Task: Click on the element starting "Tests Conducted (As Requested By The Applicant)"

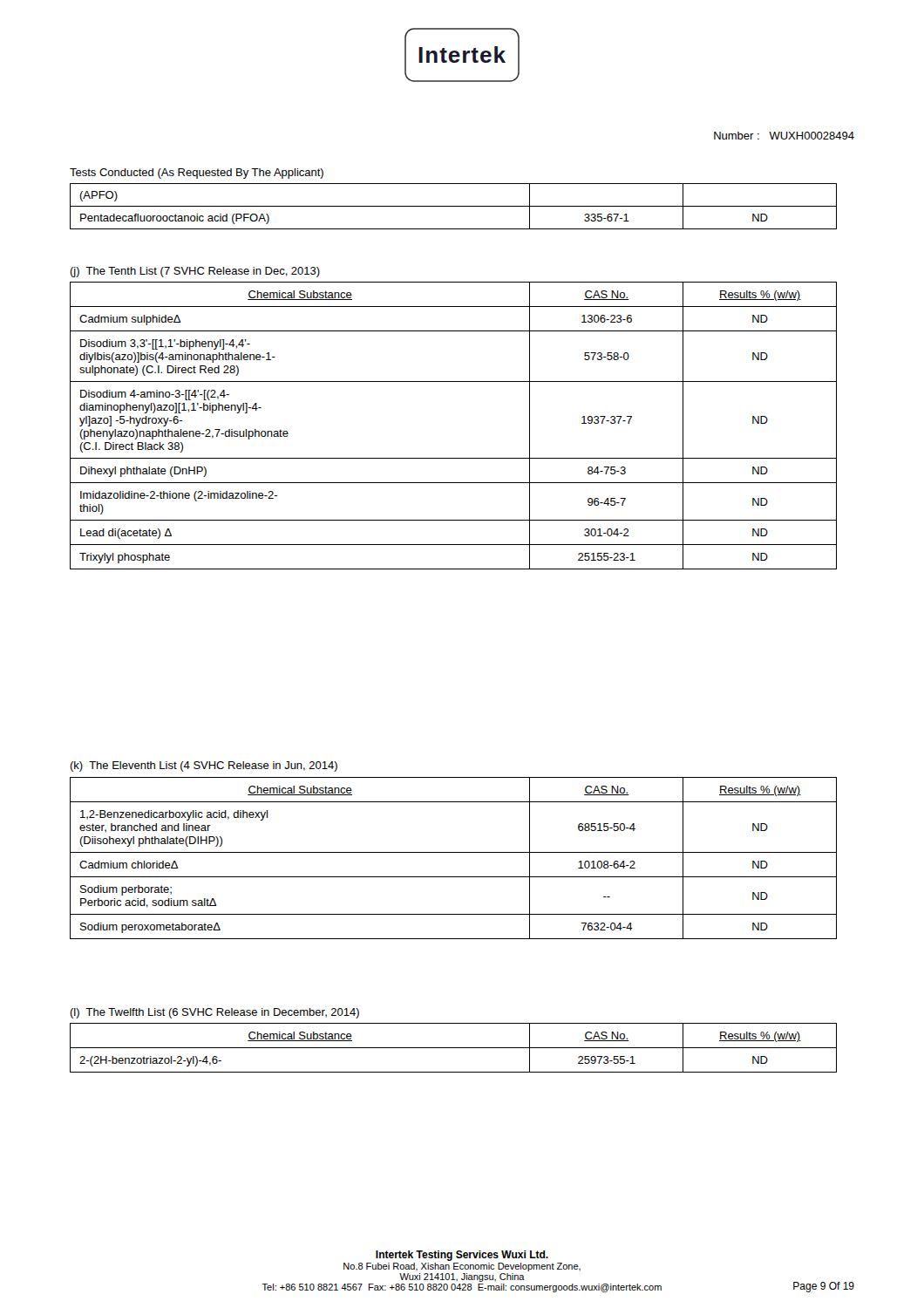Action: tap(197, 172)
